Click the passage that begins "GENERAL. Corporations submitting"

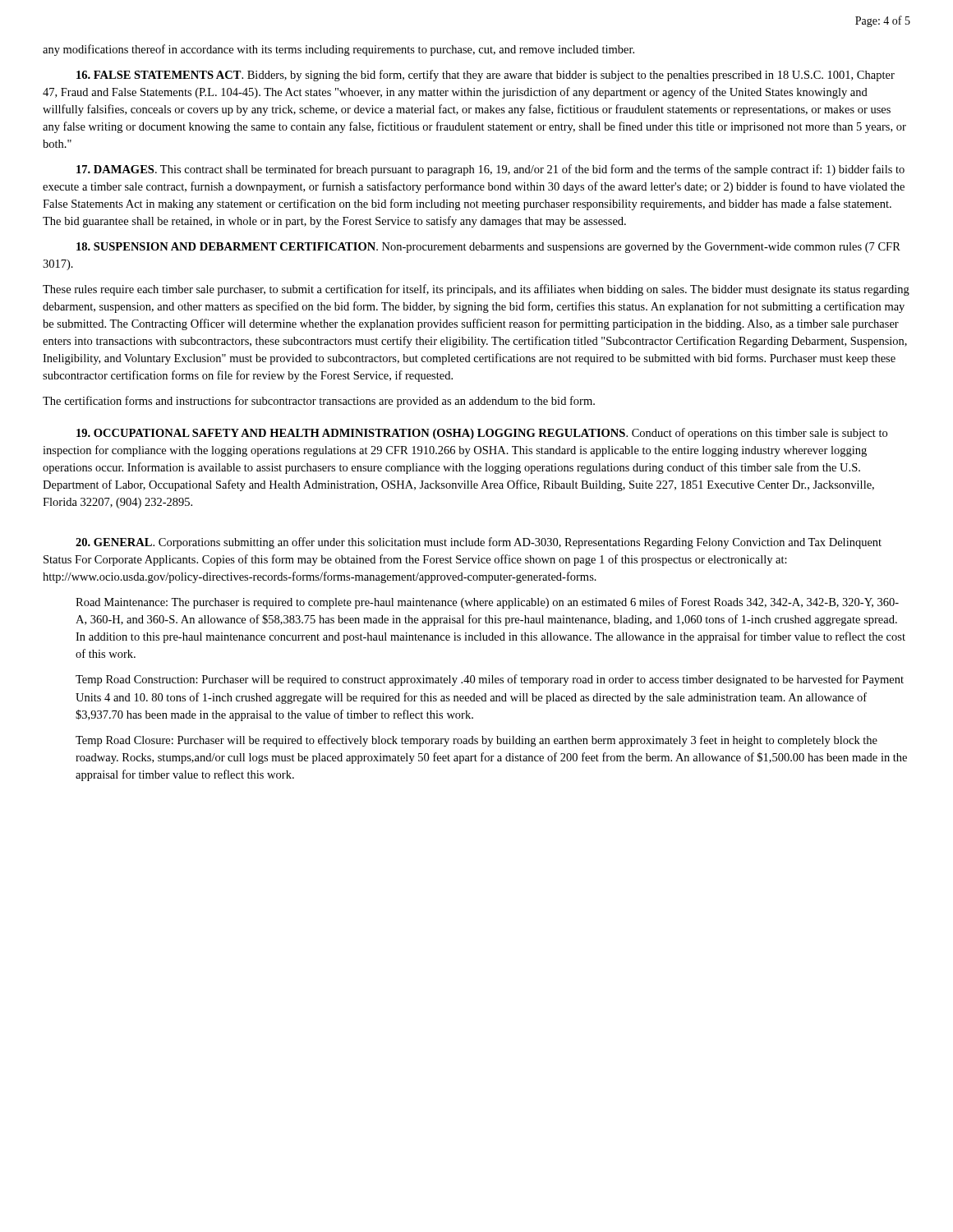point(476,560)
